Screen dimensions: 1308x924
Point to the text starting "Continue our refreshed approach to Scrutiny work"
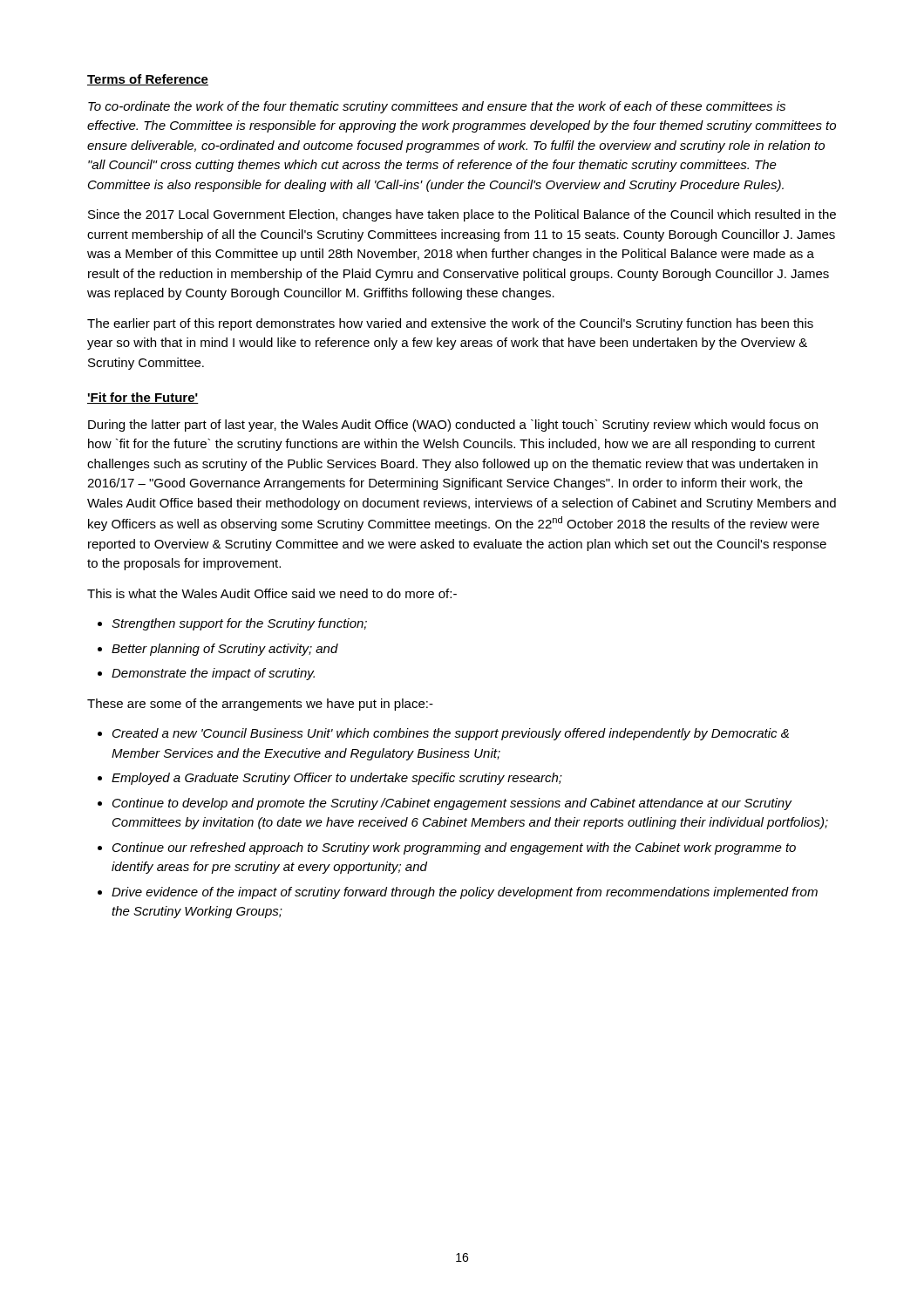point(474,857)
